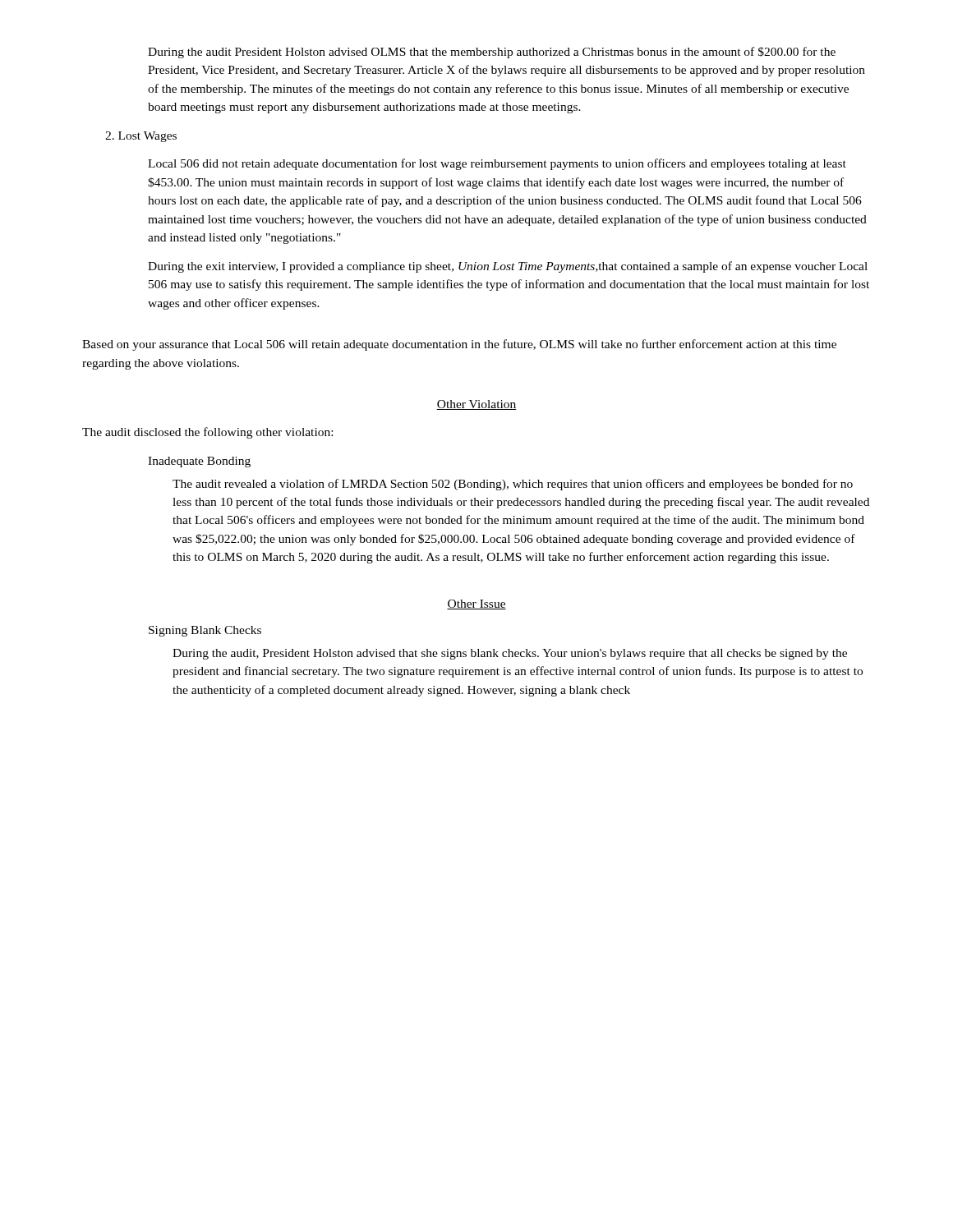Locate the block starting "During the exit interview,"
This screenshot has width=953, height=1232.
(509, 285)
